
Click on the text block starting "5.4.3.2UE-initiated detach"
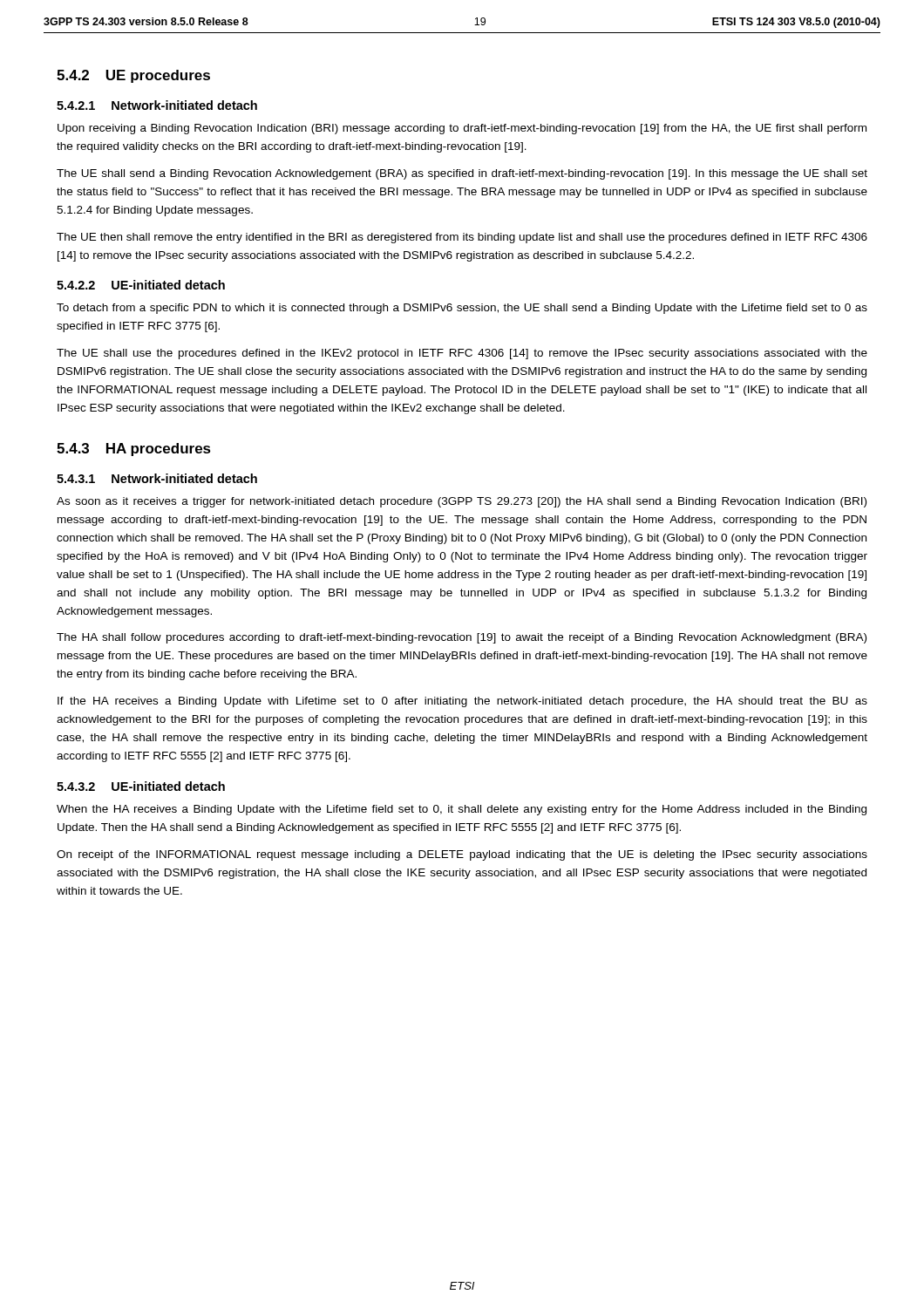141,786
